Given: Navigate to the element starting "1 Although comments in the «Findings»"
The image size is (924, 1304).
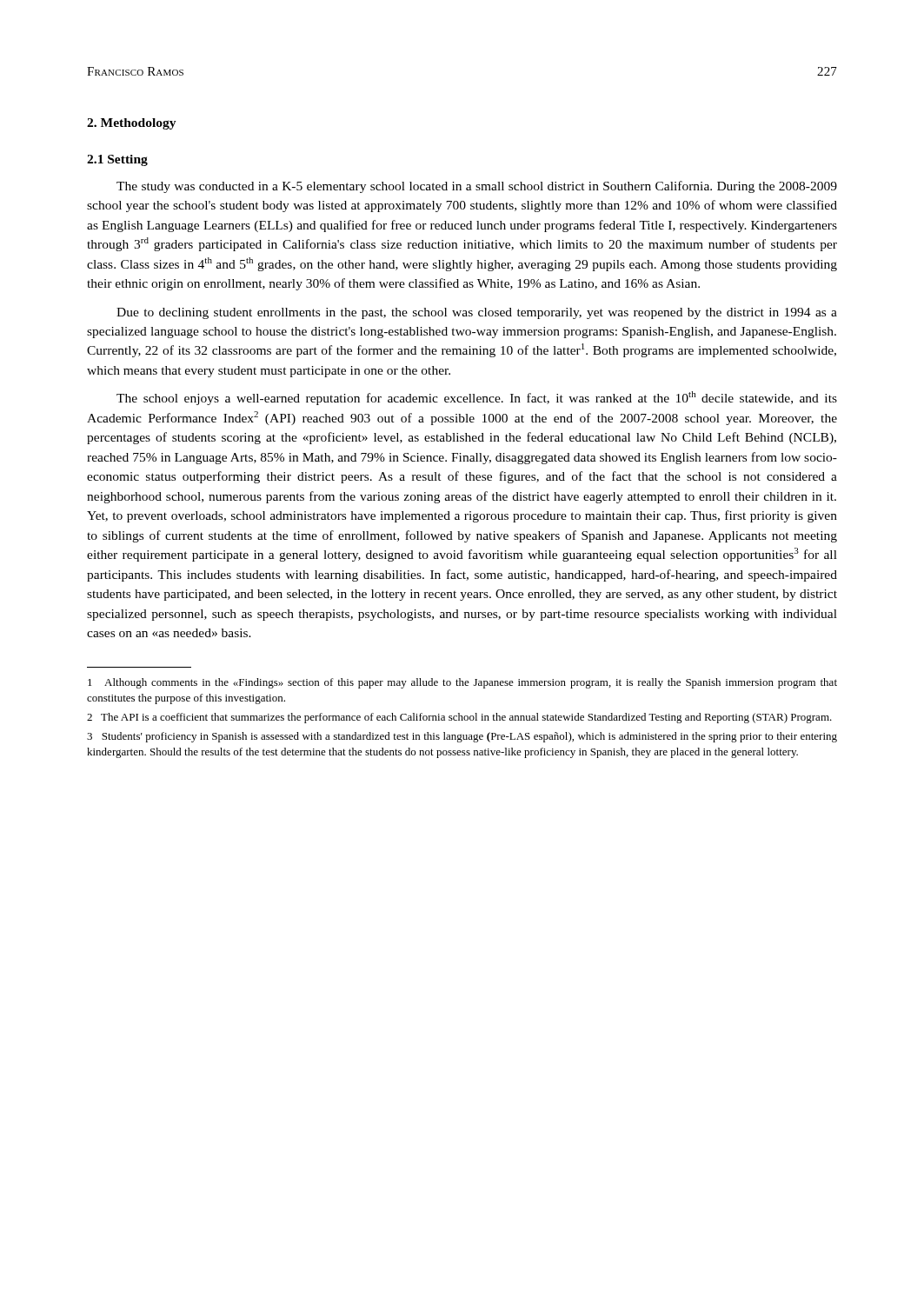Looking at the screenshot, I should (462, 690).
